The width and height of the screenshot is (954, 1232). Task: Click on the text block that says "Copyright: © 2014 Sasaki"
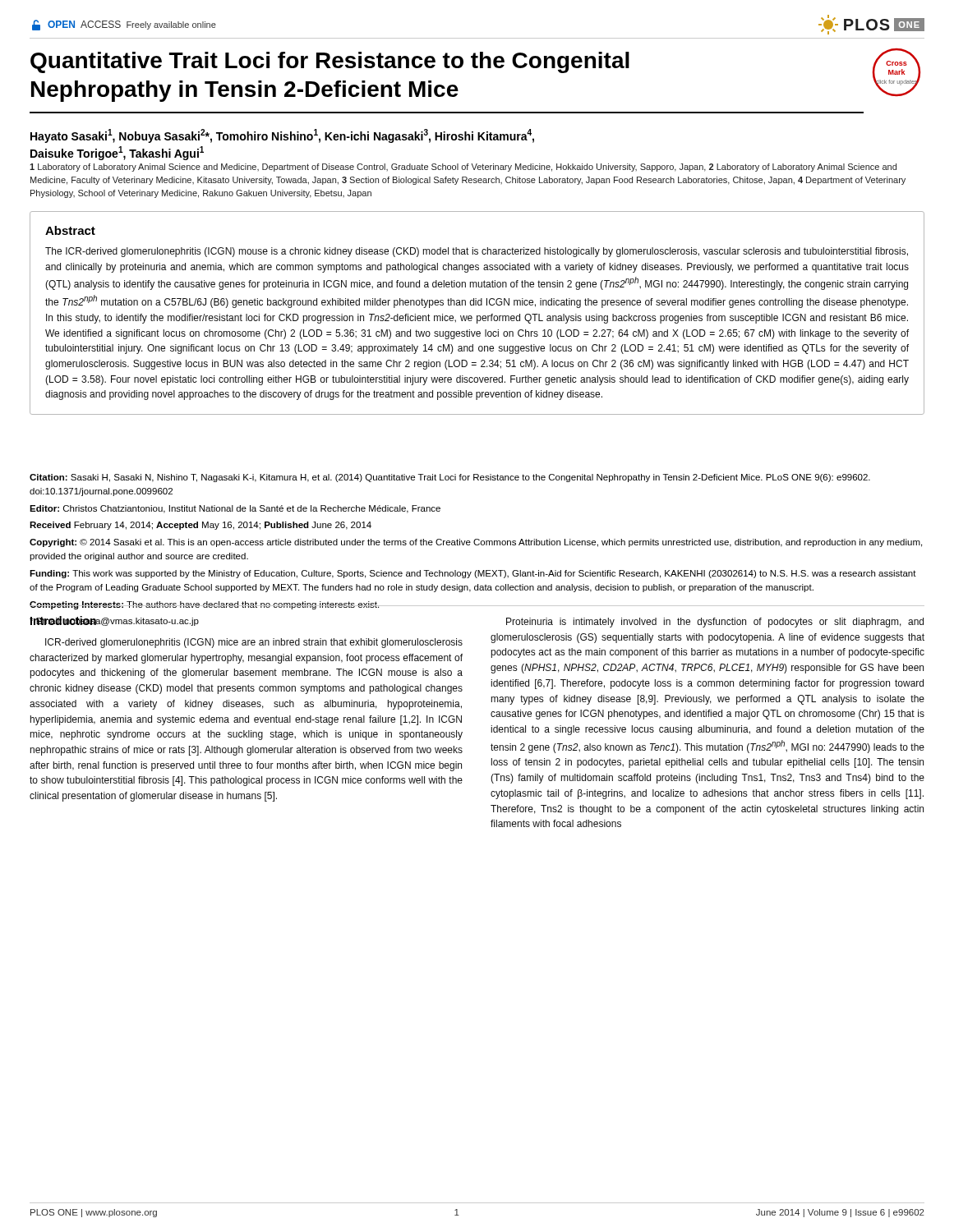(x=476, y=549)
